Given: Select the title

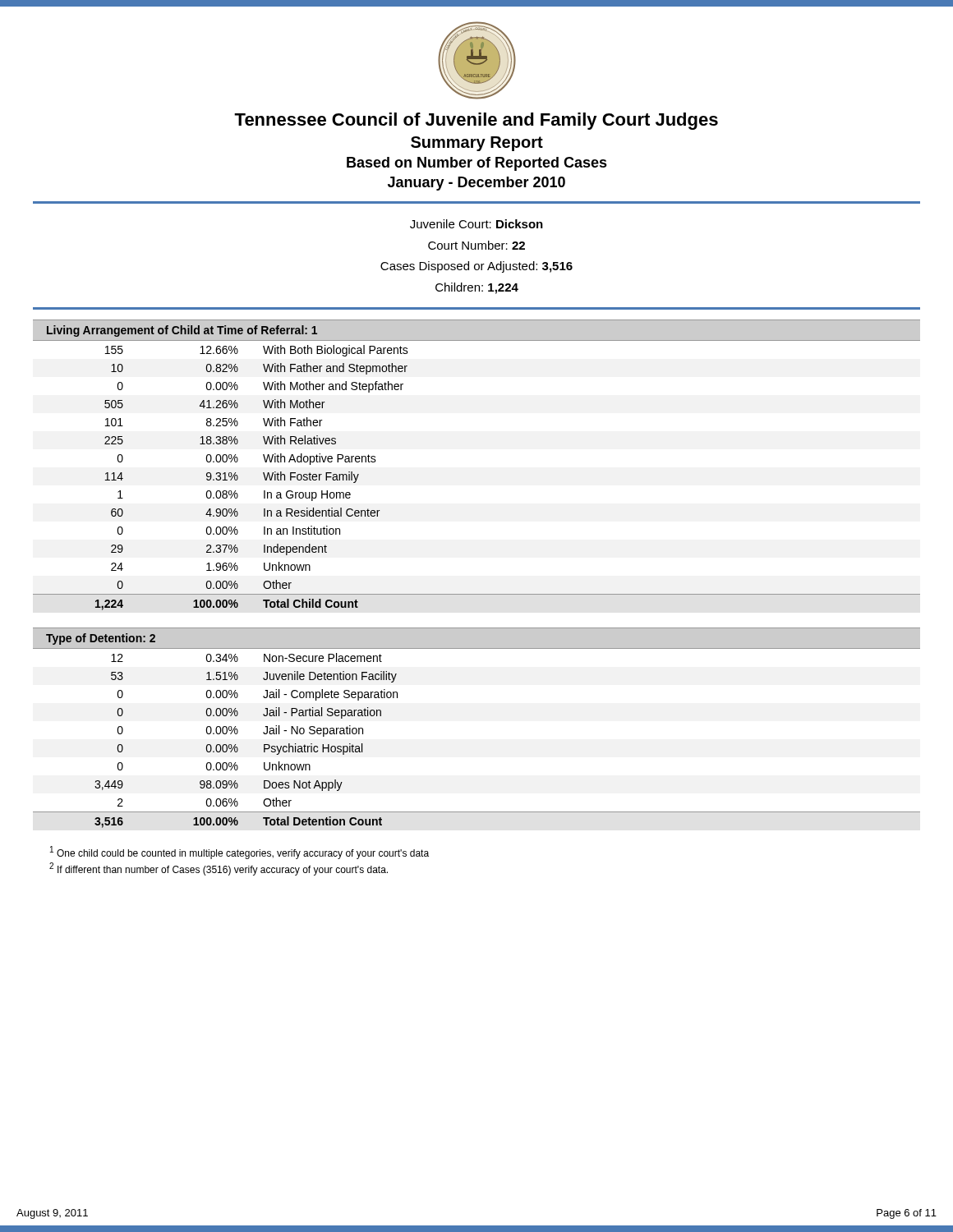Looking at the screenshot, I should [476, 150].
